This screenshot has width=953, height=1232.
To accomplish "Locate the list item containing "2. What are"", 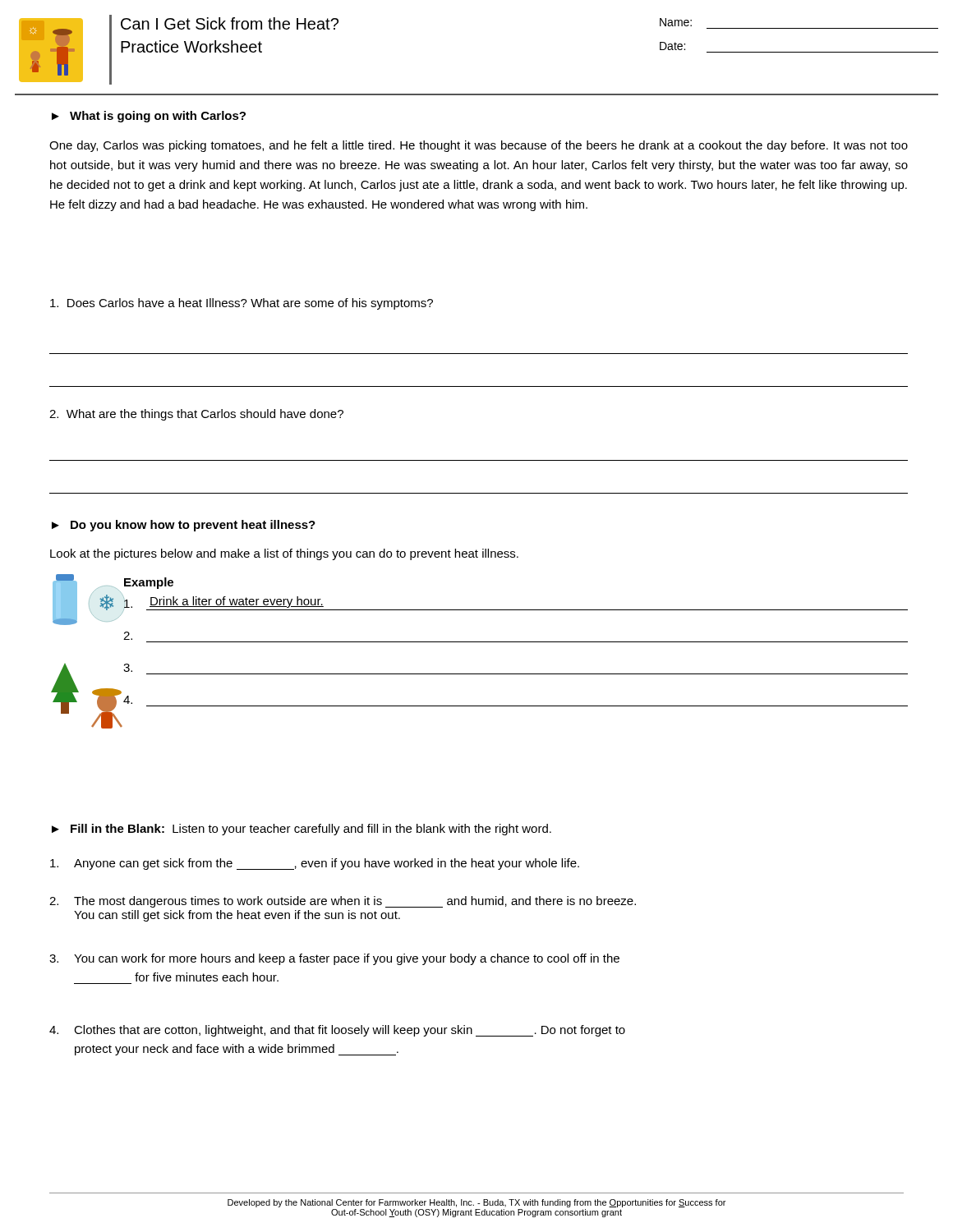I will tap(197, 414).
